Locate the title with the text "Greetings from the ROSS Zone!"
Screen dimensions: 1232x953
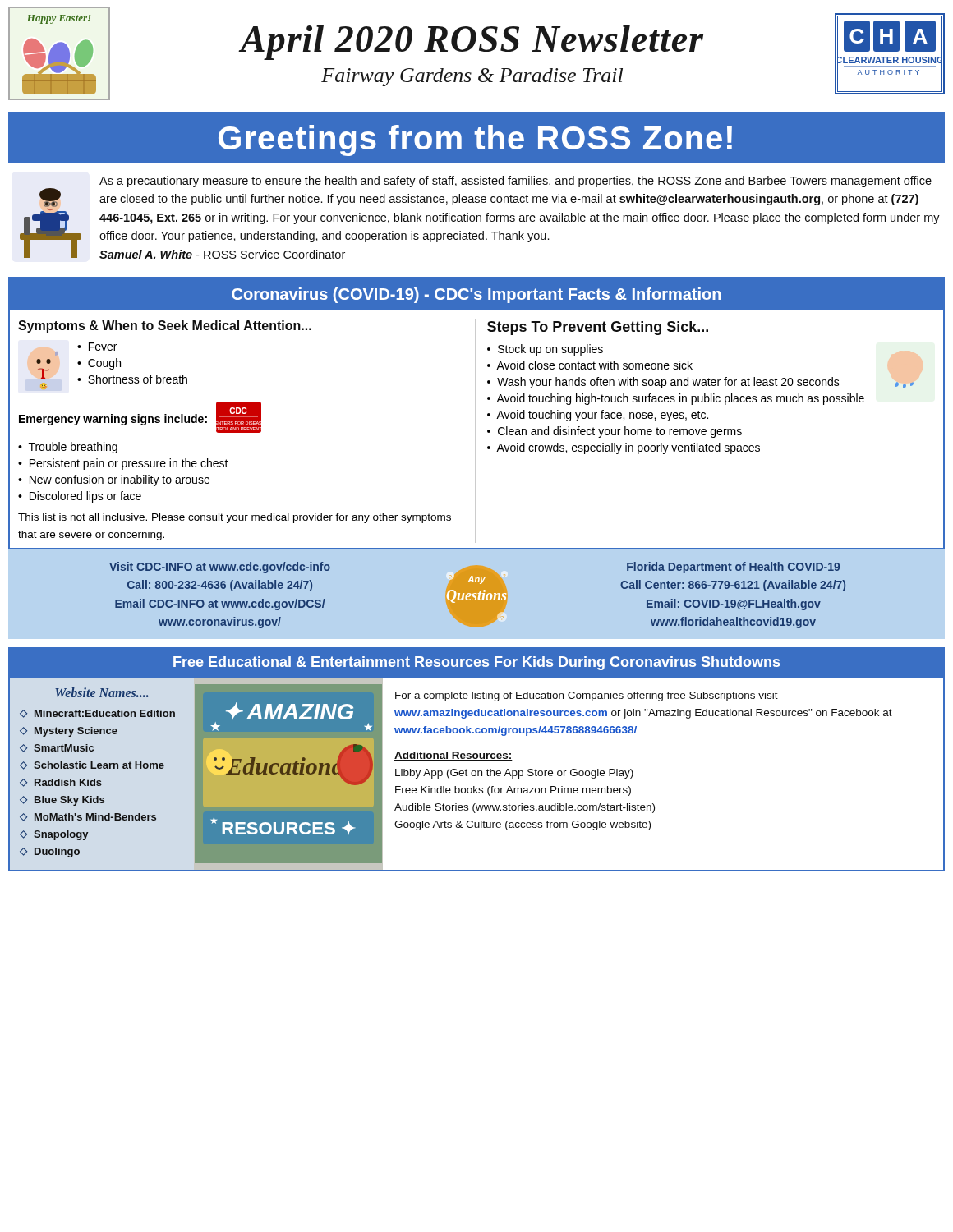pyautogui.click(x=476, y=138)
